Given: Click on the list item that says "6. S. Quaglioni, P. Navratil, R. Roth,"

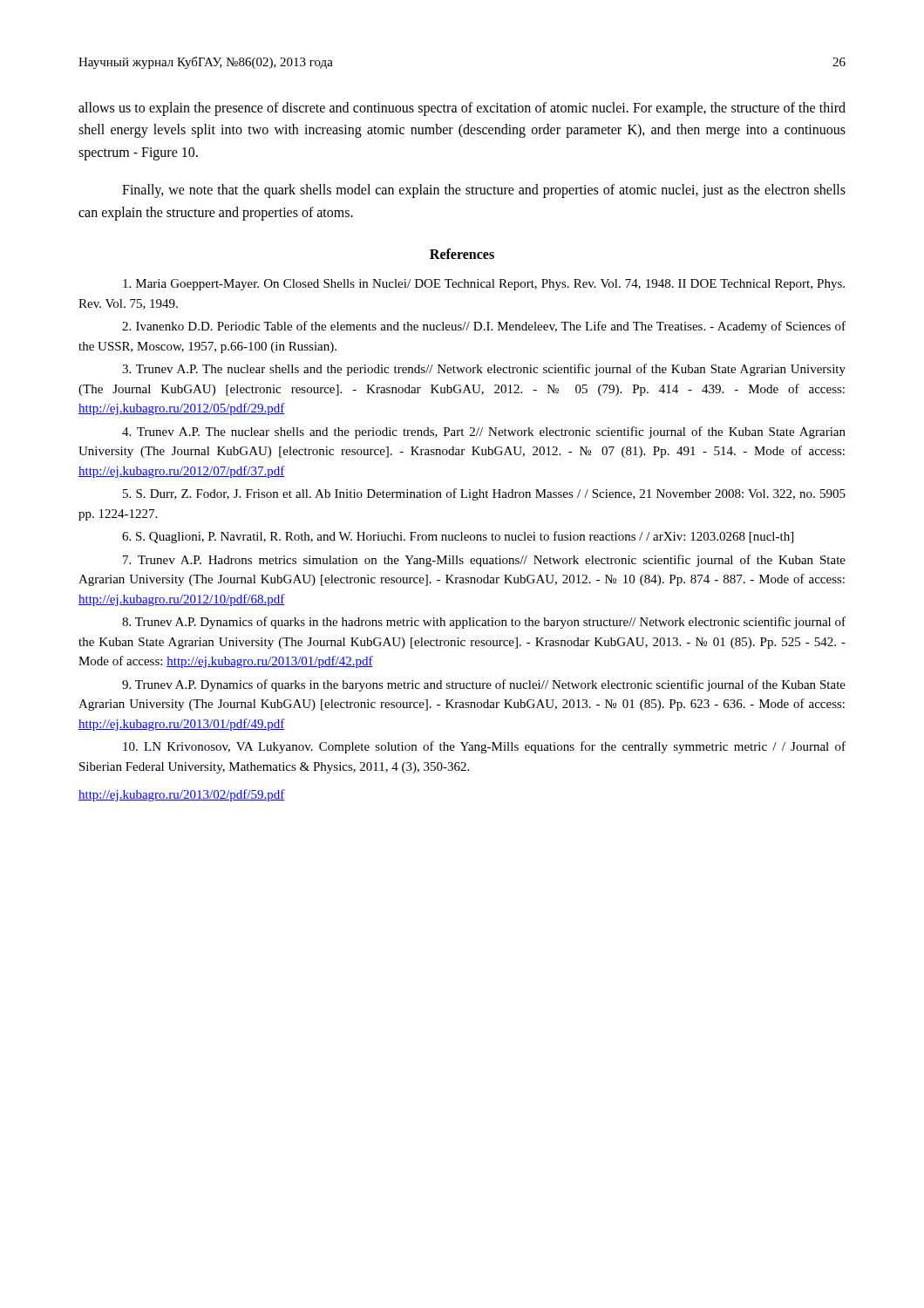Looking at the screenshot, I should pos(458,537).
